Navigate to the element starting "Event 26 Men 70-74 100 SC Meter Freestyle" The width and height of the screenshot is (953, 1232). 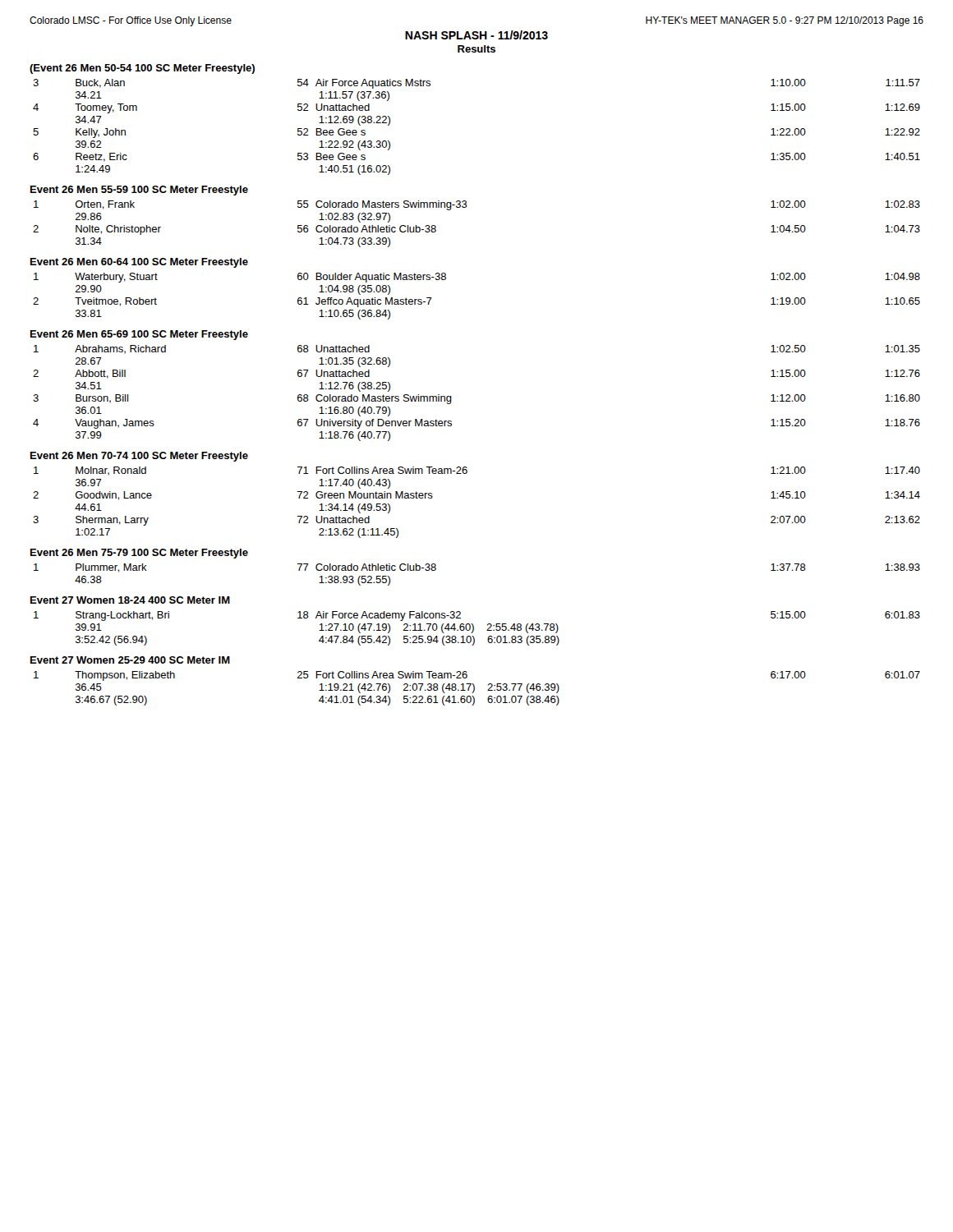(139, 455)
